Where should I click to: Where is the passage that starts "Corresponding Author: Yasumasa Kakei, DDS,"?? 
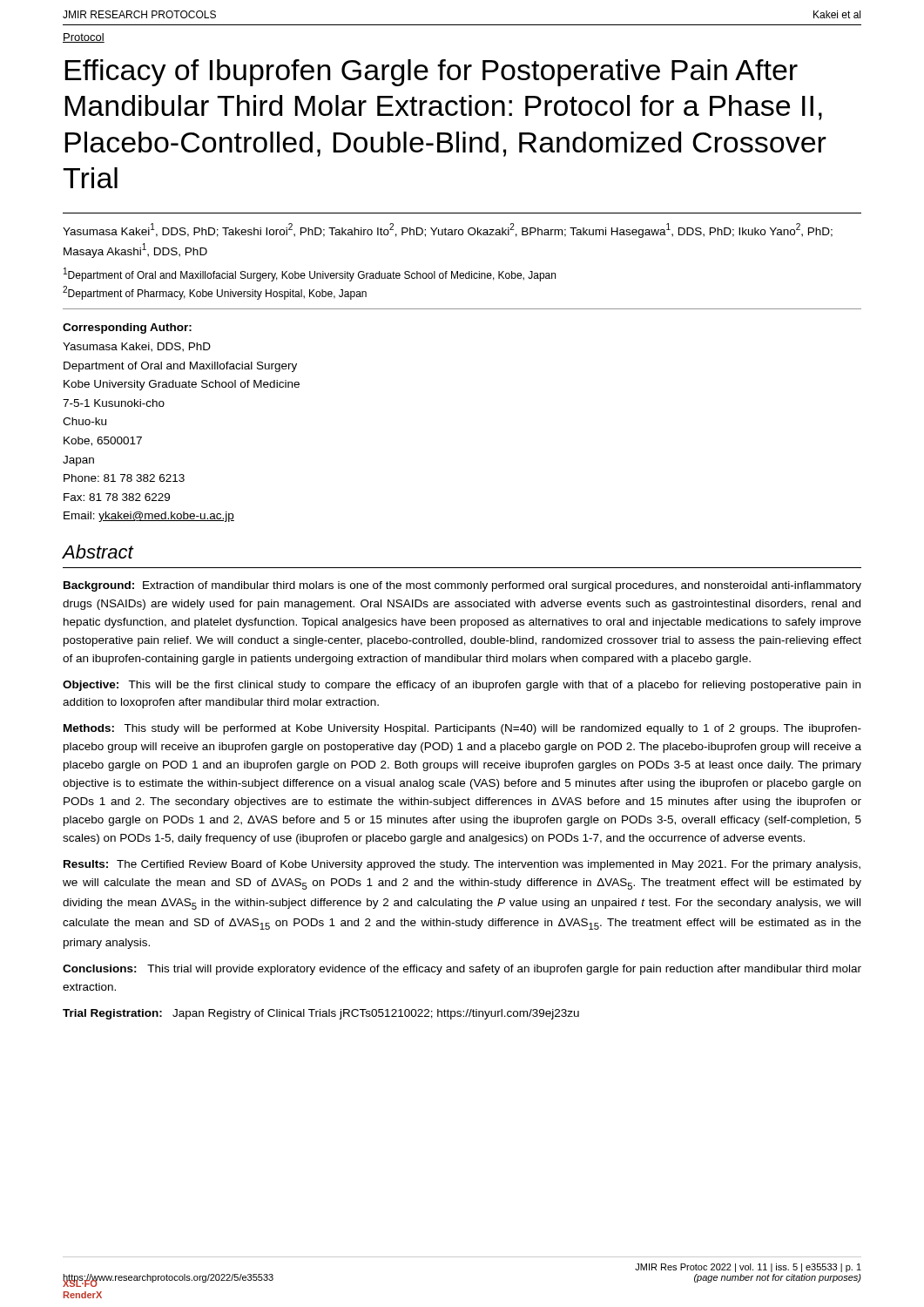(x=127, y=328)
